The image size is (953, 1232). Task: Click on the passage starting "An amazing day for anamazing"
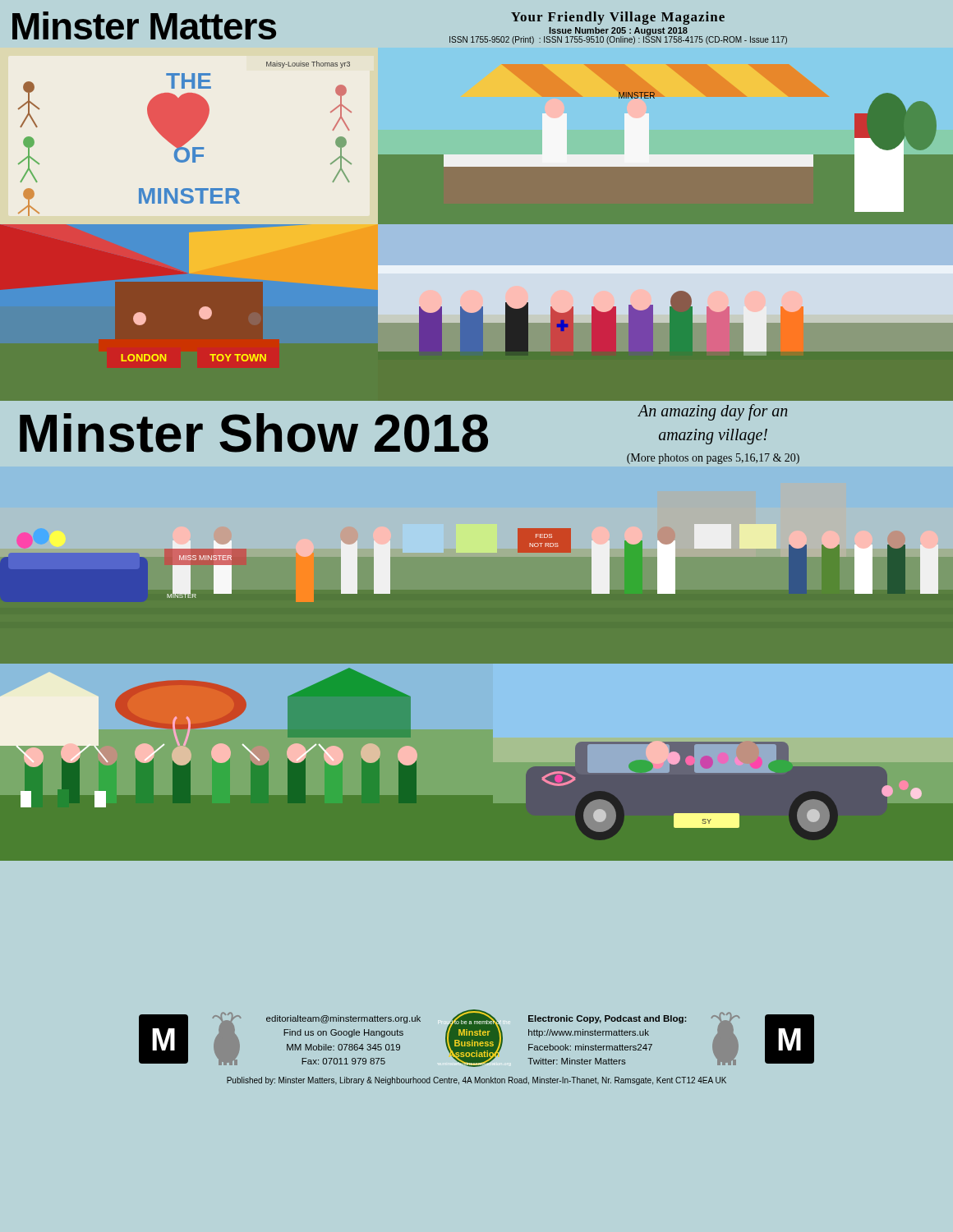(x=713, y=433)
